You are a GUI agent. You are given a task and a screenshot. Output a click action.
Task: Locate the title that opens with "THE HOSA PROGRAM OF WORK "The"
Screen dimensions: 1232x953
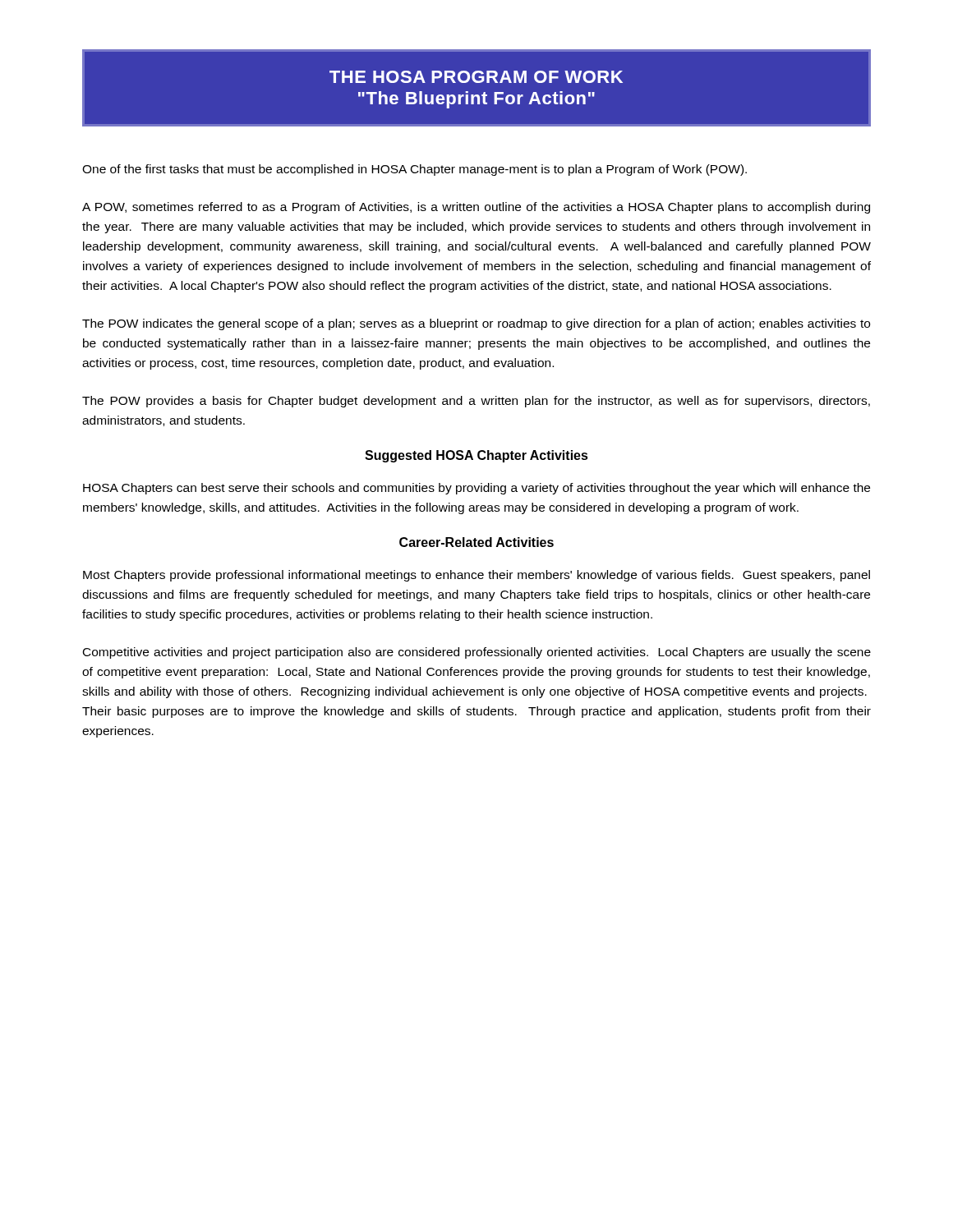pyautogui.click(x=476, y=88)
